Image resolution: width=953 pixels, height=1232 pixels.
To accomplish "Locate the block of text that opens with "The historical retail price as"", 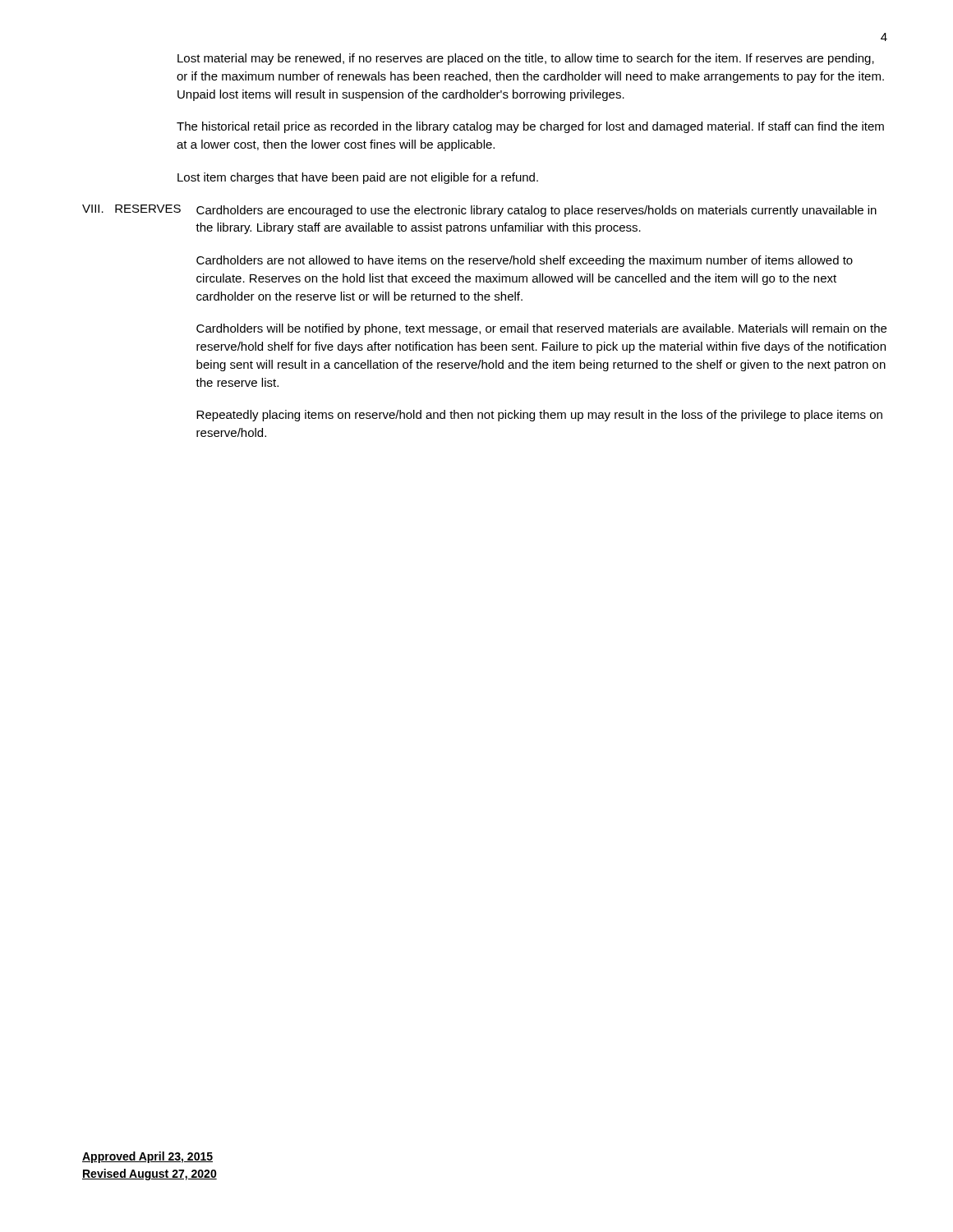I will pos(531,135).
